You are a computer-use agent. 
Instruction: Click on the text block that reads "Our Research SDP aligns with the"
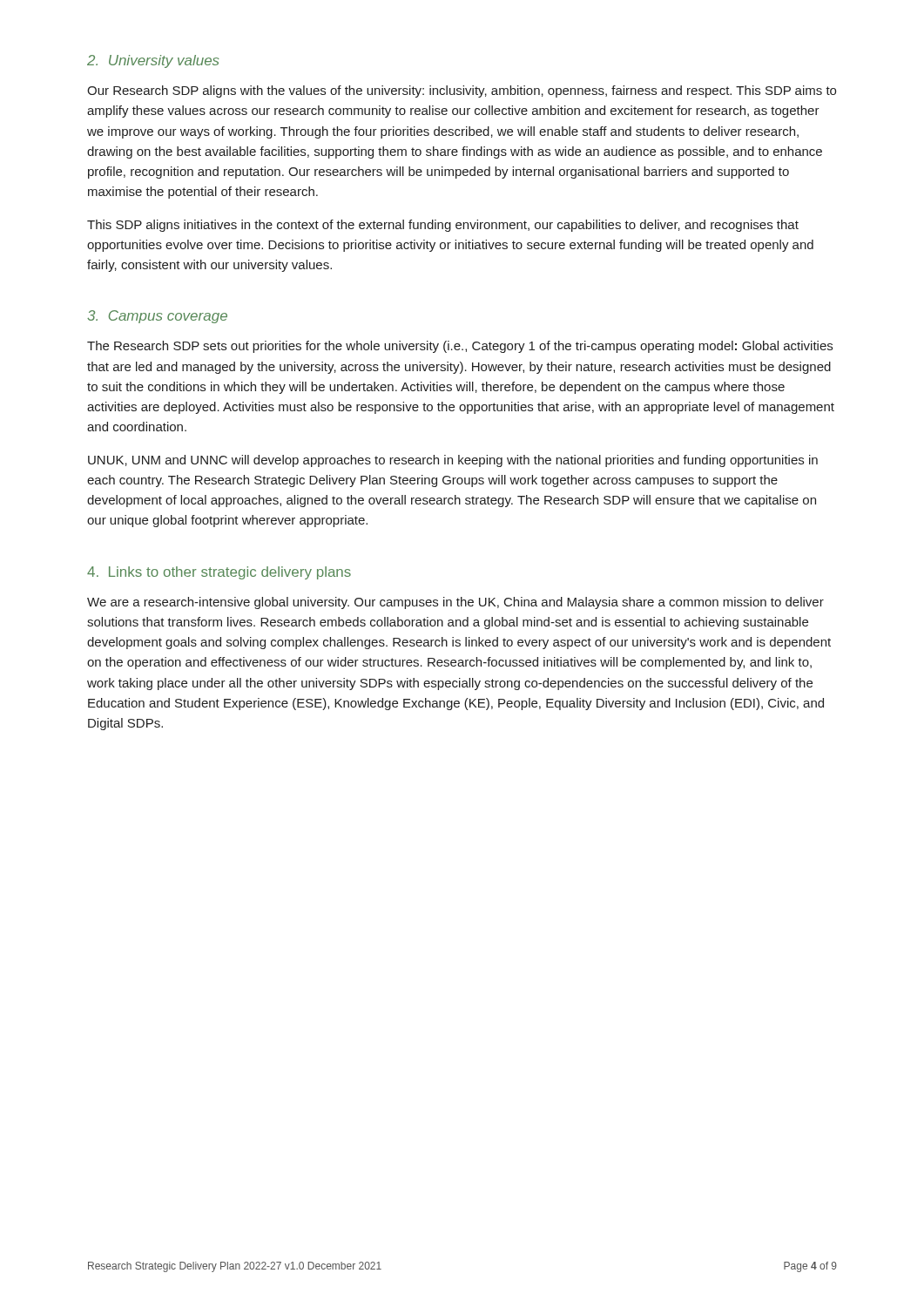pos(462,141)
